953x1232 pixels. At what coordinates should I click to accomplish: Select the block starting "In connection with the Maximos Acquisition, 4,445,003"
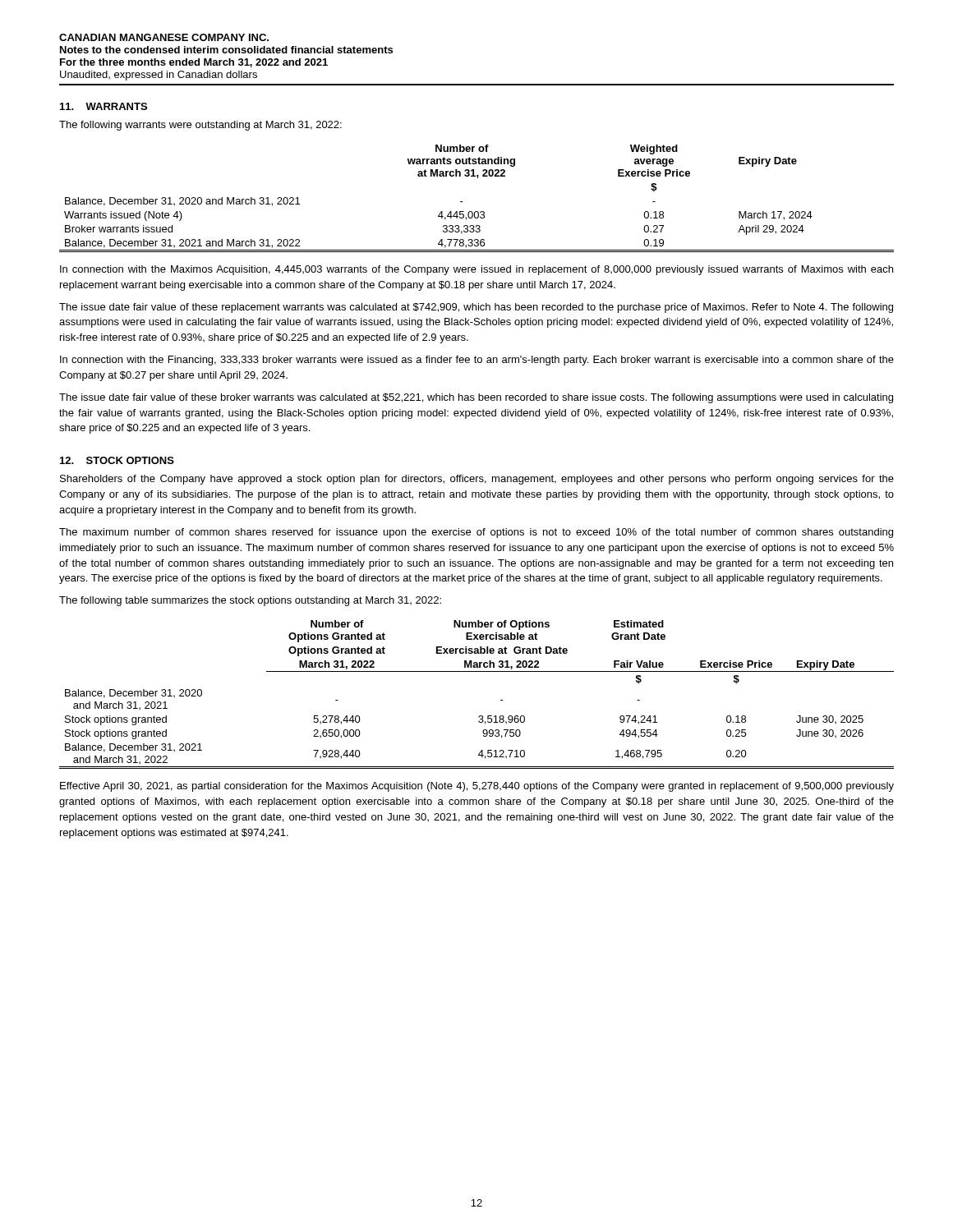476,277
